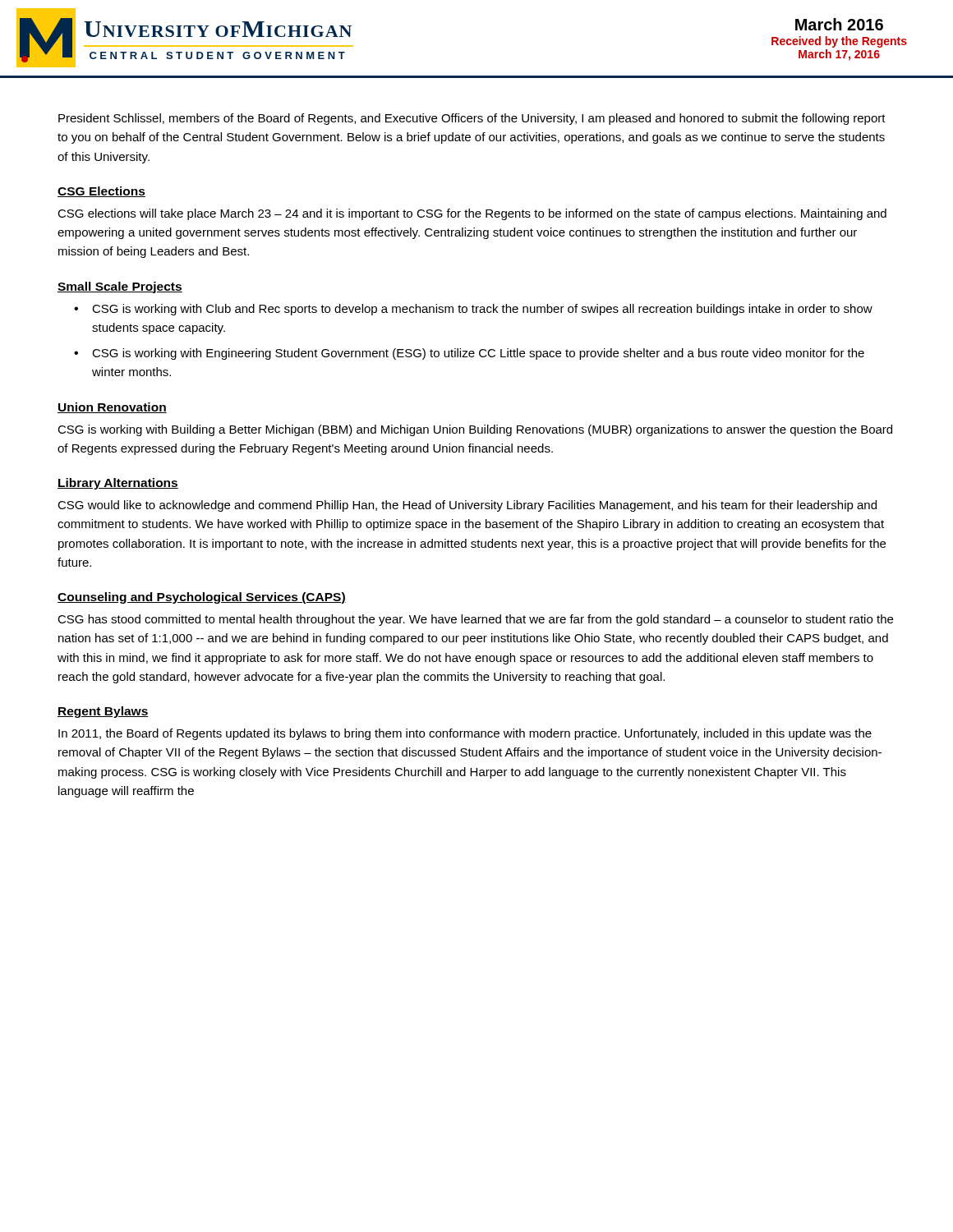Find "Counseling and Psychological Services (CAPS)" on this page
This screenshot has width=953, height=1232.
click(x=202, y=598)
